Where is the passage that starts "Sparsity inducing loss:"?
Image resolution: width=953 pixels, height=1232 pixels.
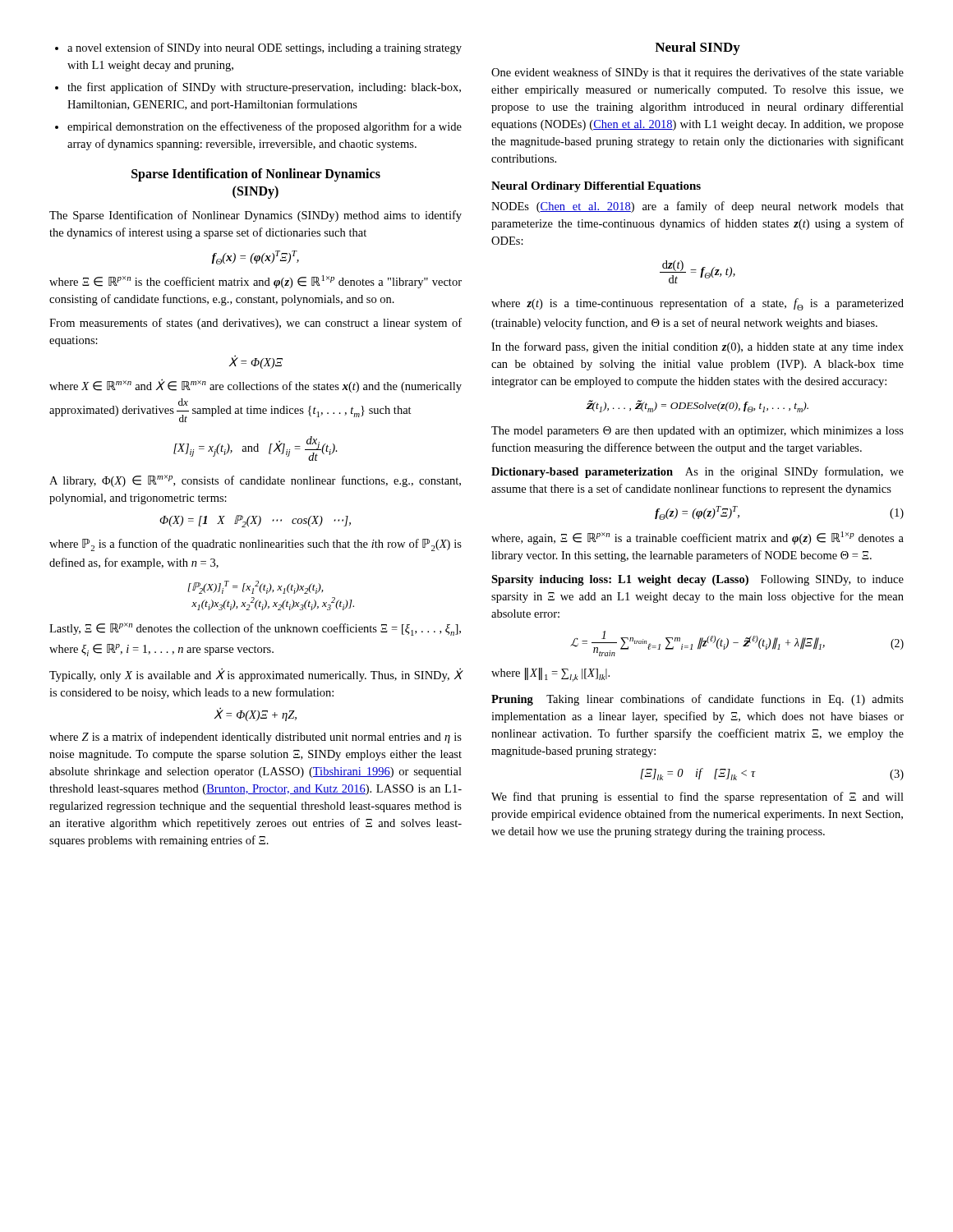[698, 597]
